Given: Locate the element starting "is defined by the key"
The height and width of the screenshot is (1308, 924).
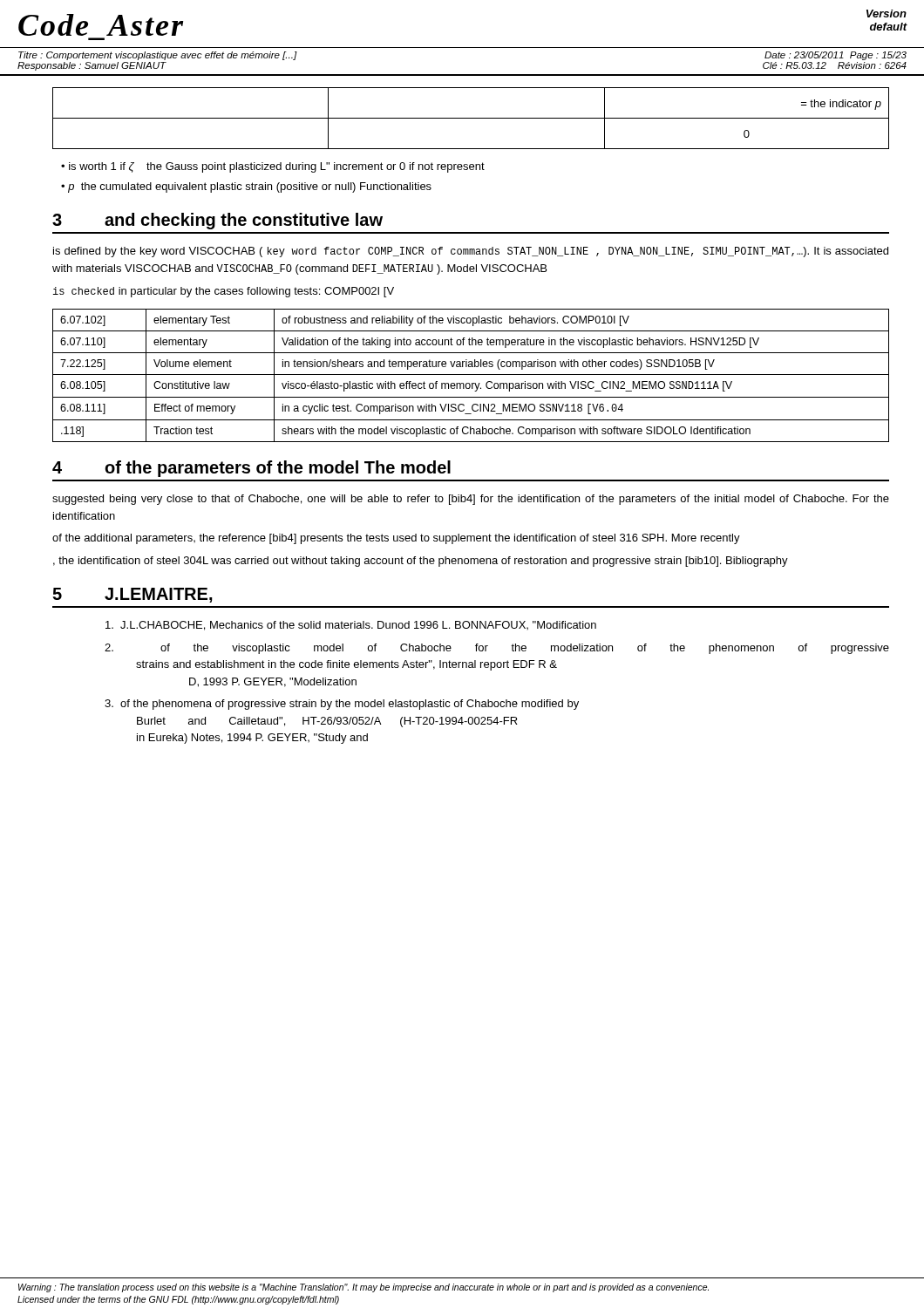Looking at the screenshot, I should (x=471, y=260).
